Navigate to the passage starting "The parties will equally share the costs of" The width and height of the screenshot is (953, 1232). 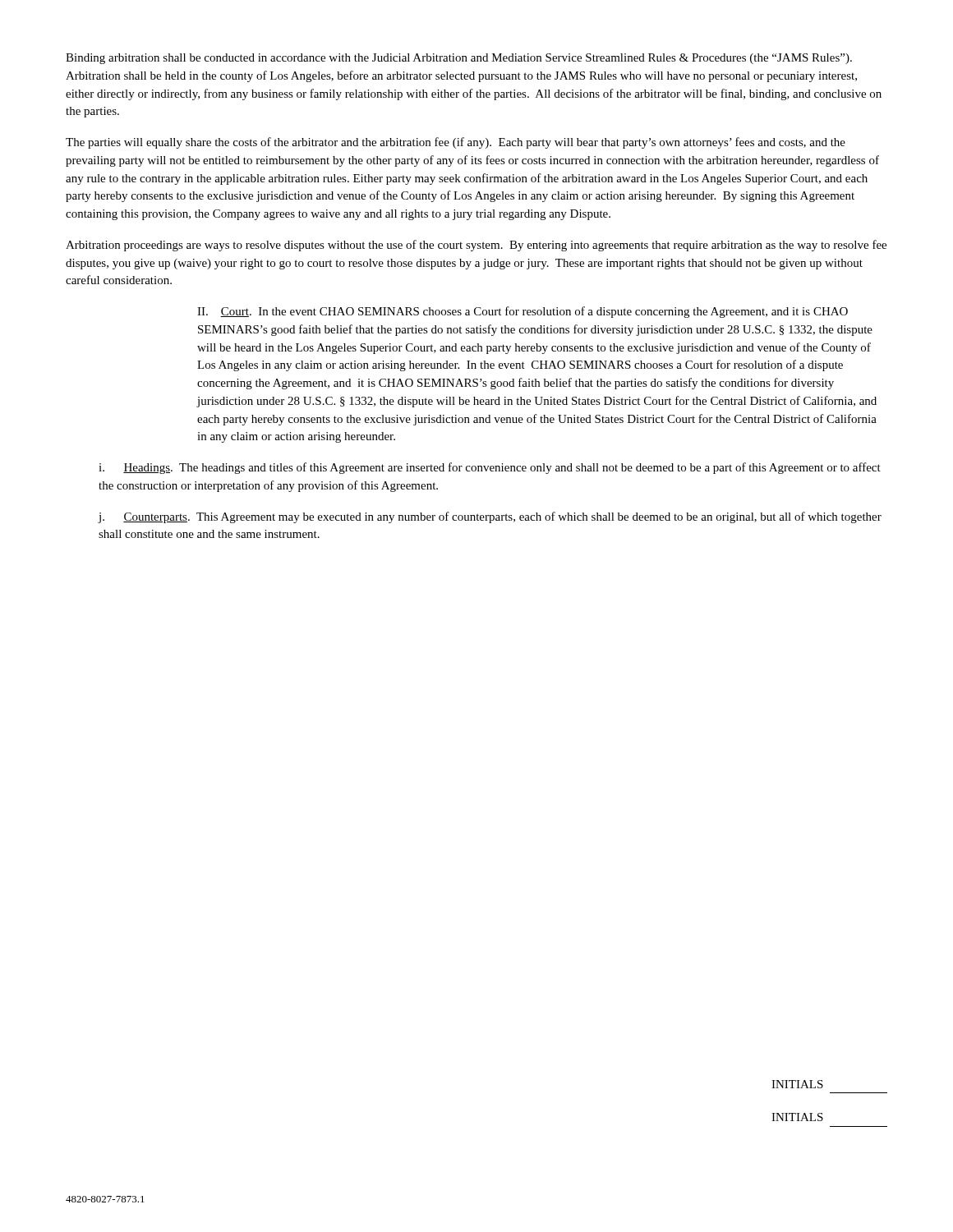pyautogui.click(x=472, y=178)
